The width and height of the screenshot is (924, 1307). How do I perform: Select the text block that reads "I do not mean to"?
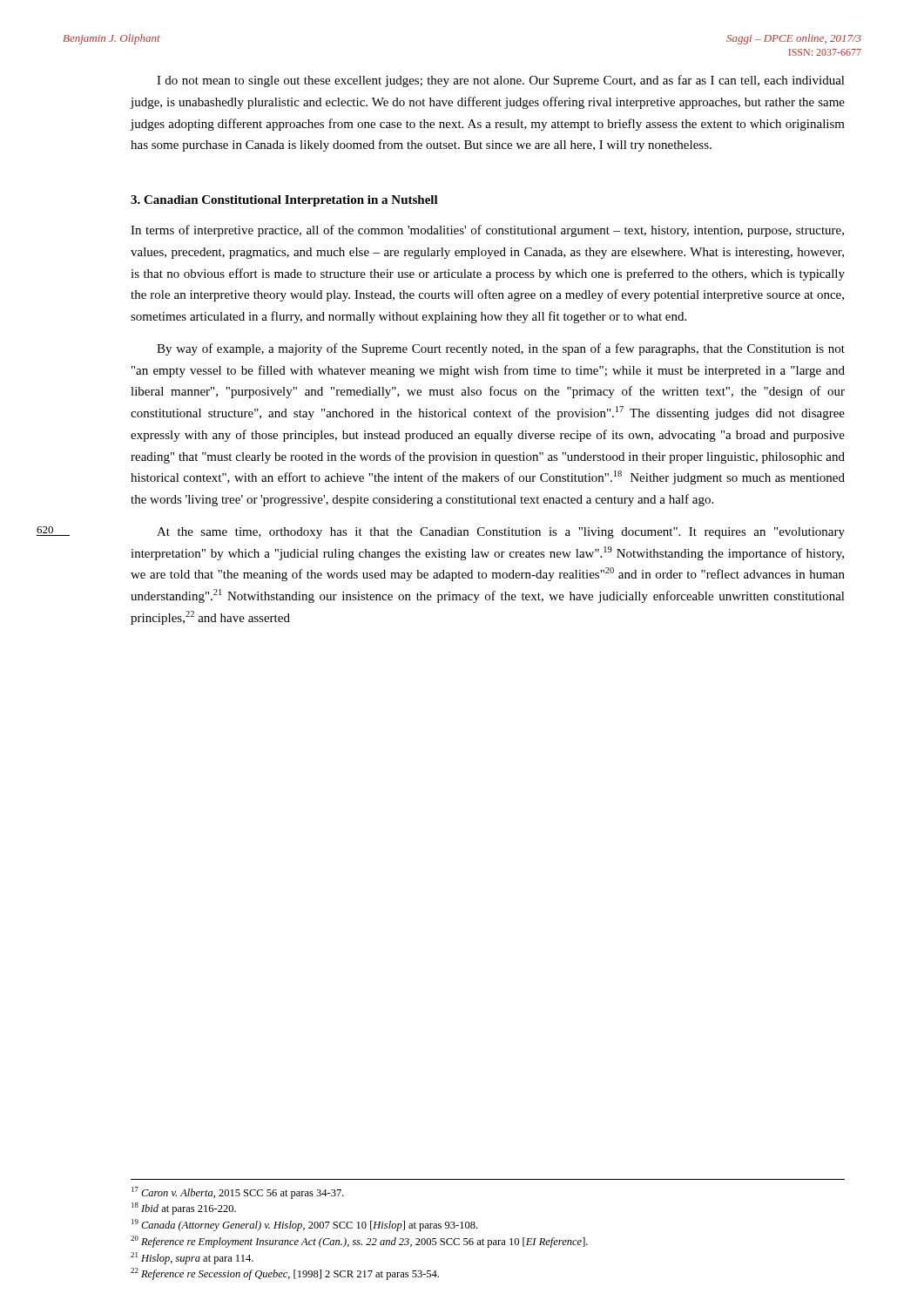pos(488,113)
